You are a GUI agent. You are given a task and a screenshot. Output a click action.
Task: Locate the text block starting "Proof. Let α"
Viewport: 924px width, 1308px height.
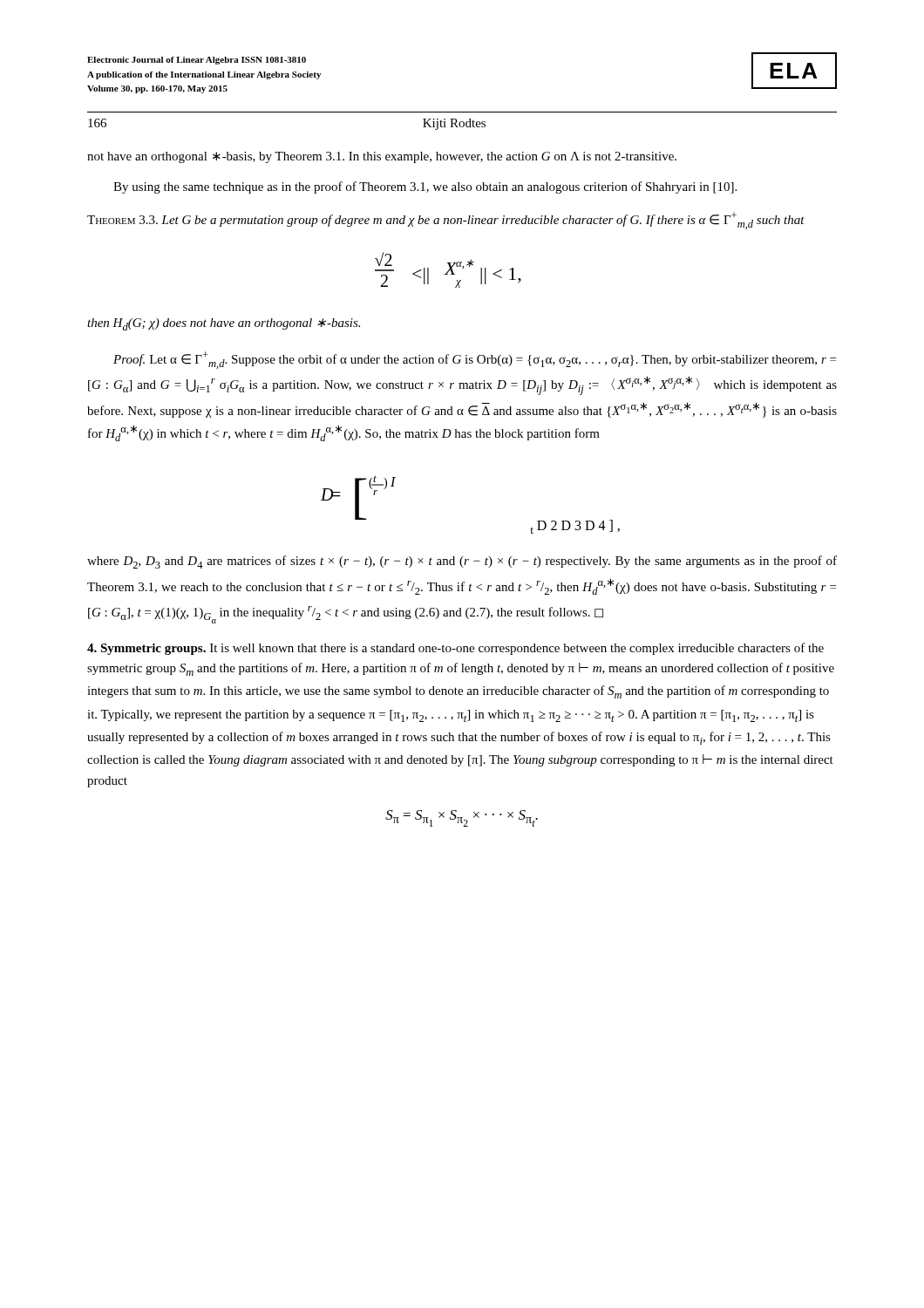click(462, 396)
